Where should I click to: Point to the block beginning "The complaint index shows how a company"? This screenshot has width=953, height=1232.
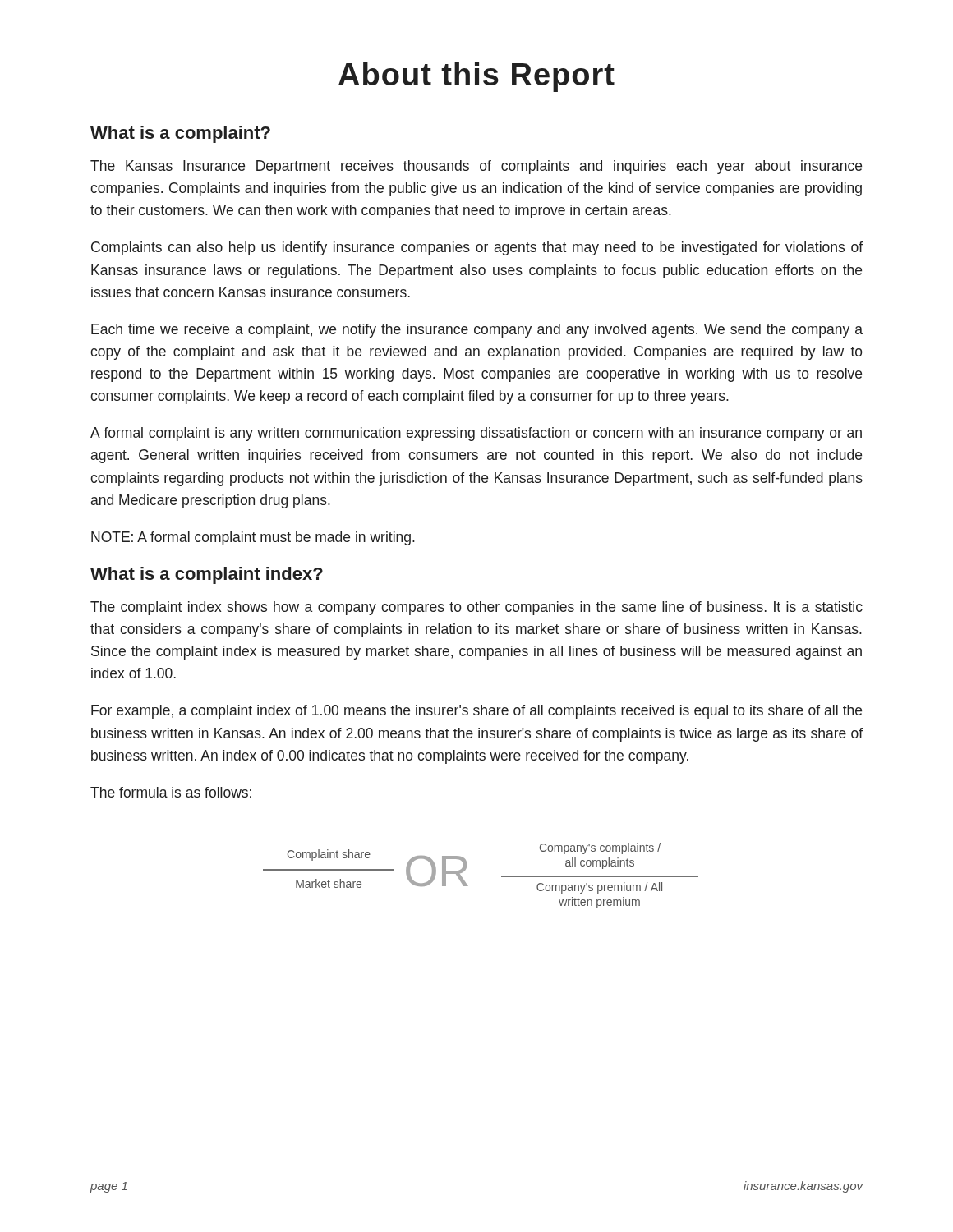click(x=476, y=640)
